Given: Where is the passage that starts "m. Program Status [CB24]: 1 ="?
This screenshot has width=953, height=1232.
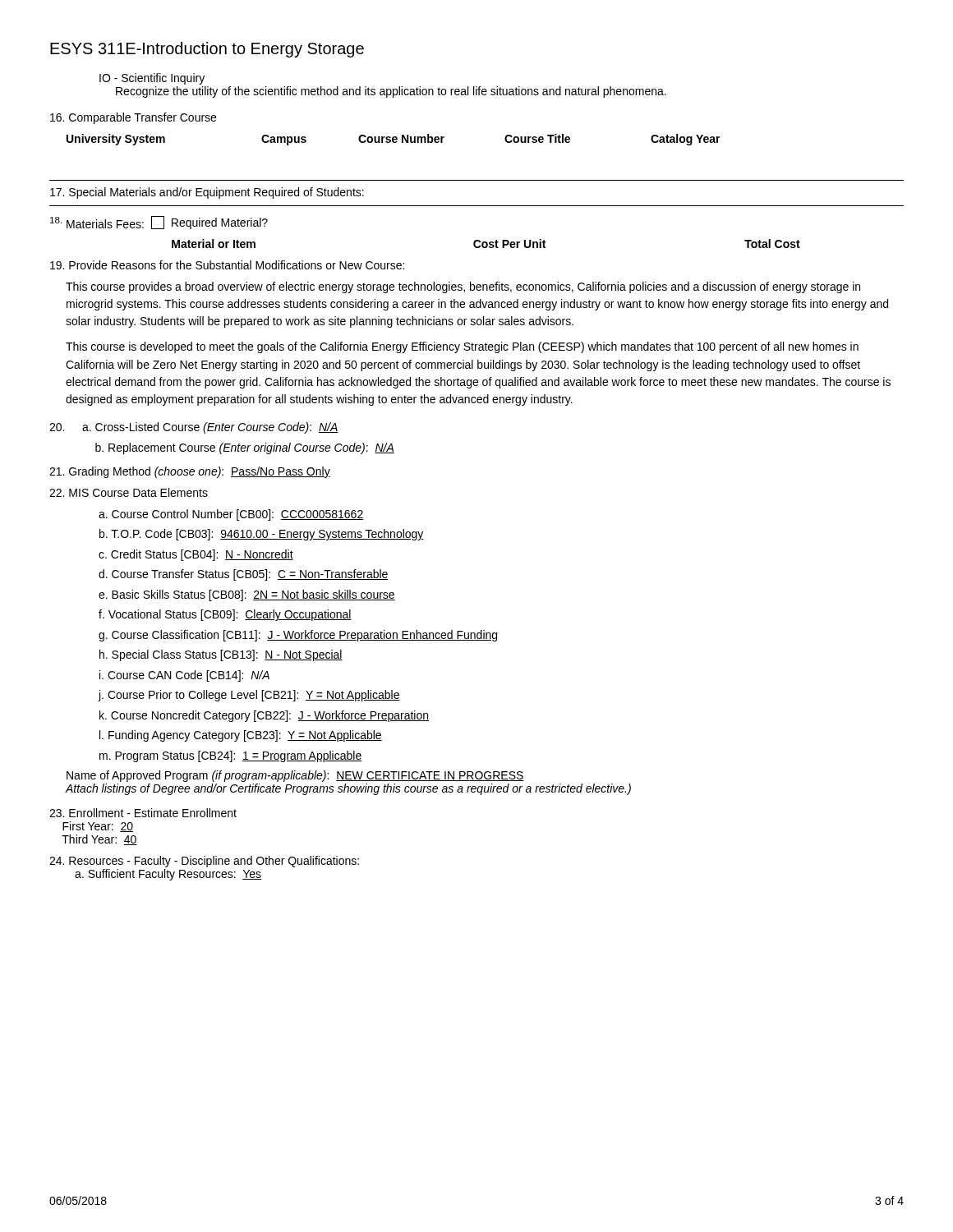Looking at the screenshot, I should (x=230, y=756).
